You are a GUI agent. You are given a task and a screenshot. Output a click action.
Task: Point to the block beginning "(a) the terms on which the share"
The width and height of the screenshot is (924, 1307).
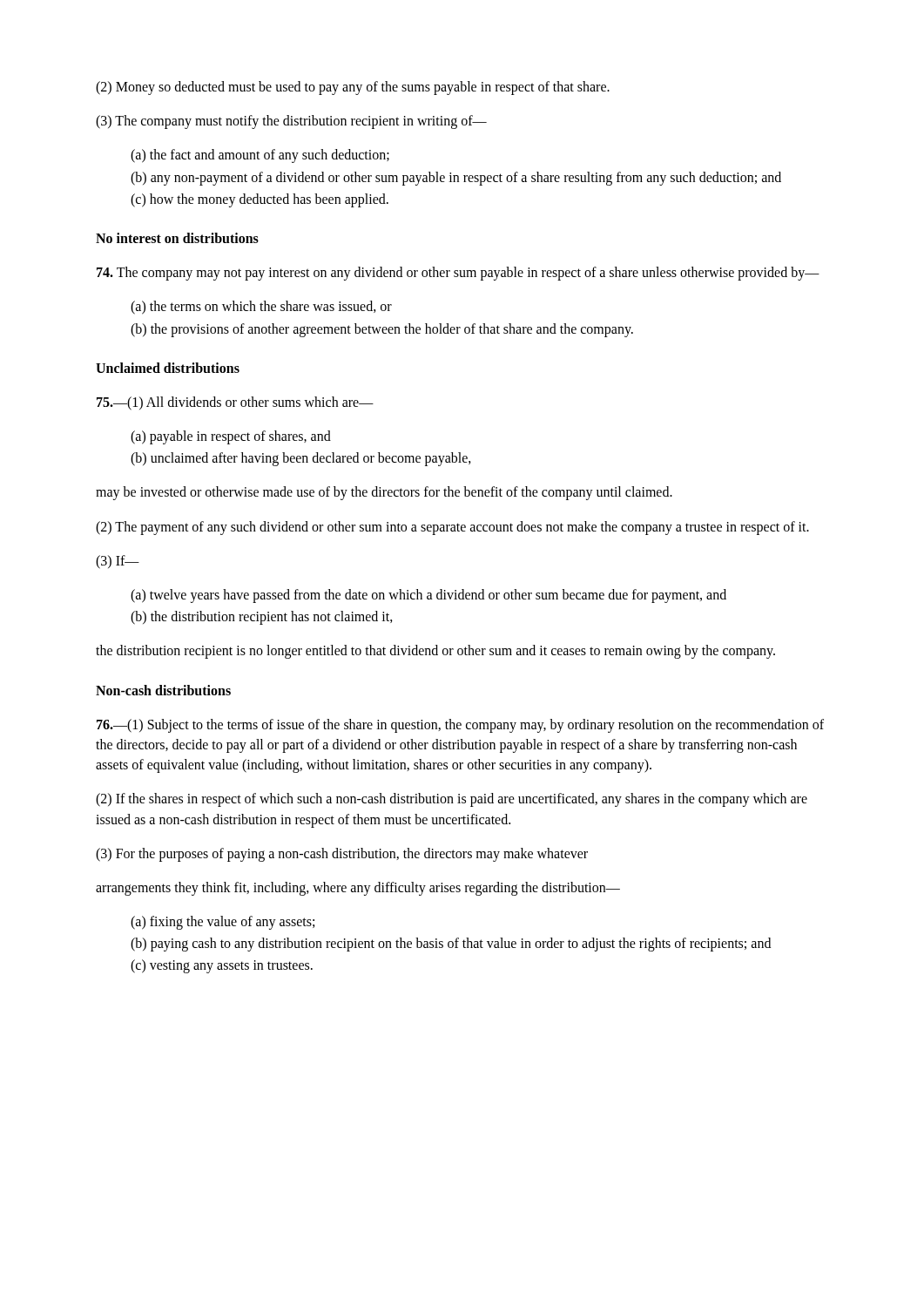(261, 307)
